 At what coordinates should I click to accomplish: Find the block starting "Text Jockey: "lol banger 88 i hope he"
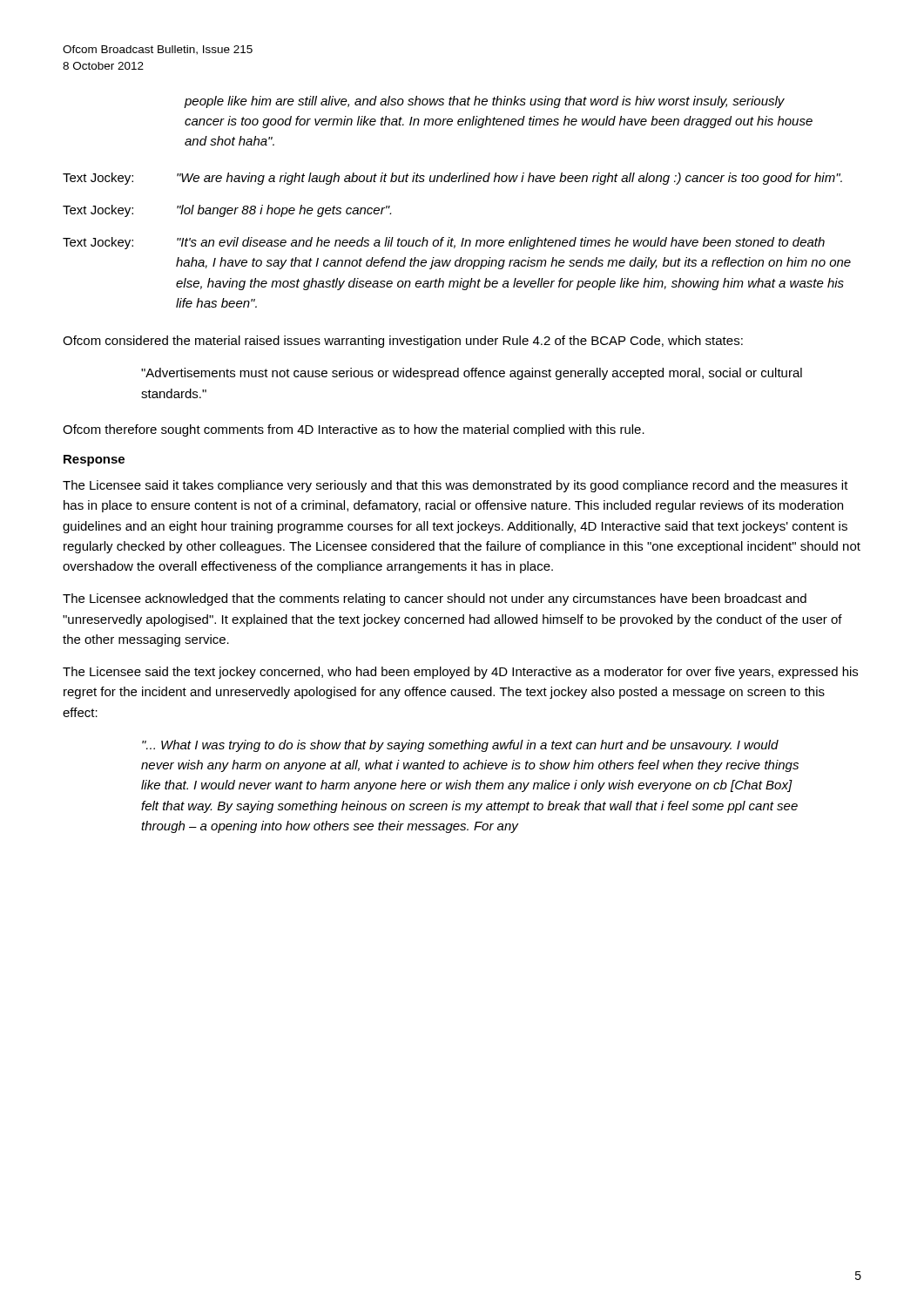click(x=228, y=209)
